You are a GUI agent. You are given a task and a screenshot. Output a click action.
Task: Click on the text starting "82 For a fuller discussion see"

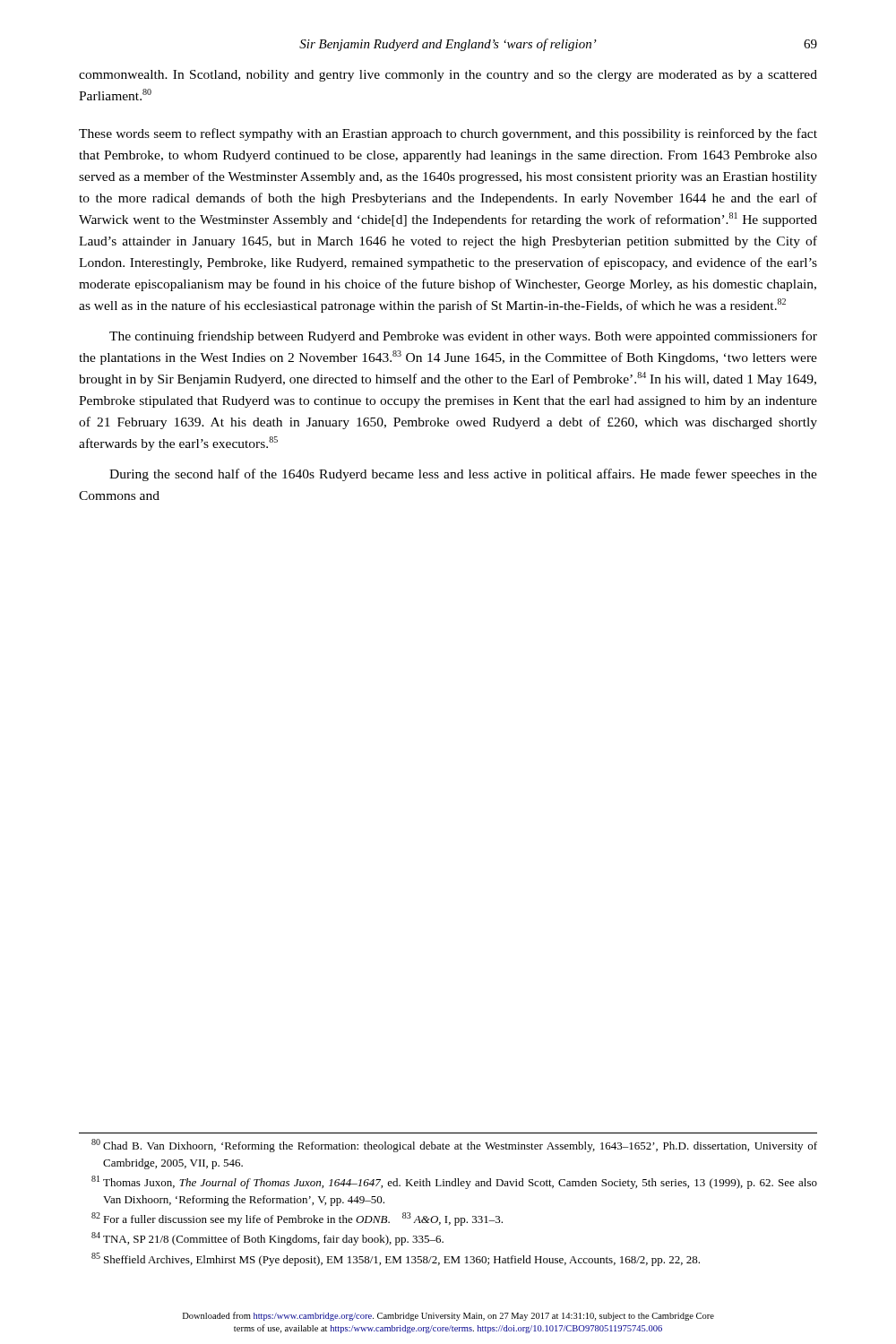click(x=448, y=1220)
